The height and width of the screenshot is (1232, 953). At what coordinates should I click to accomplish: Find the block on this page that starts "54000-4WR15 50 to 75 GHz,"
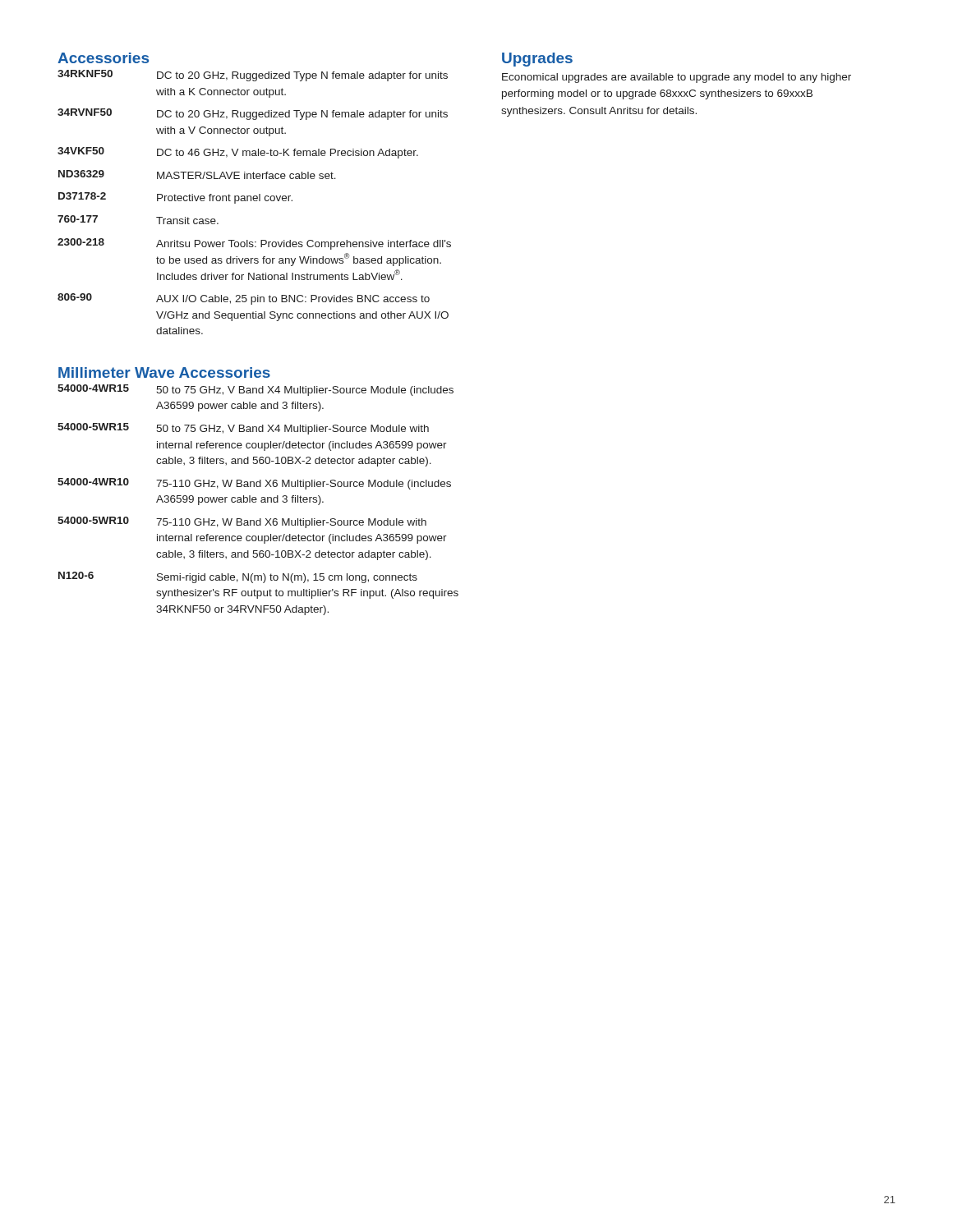click(259, 398)
